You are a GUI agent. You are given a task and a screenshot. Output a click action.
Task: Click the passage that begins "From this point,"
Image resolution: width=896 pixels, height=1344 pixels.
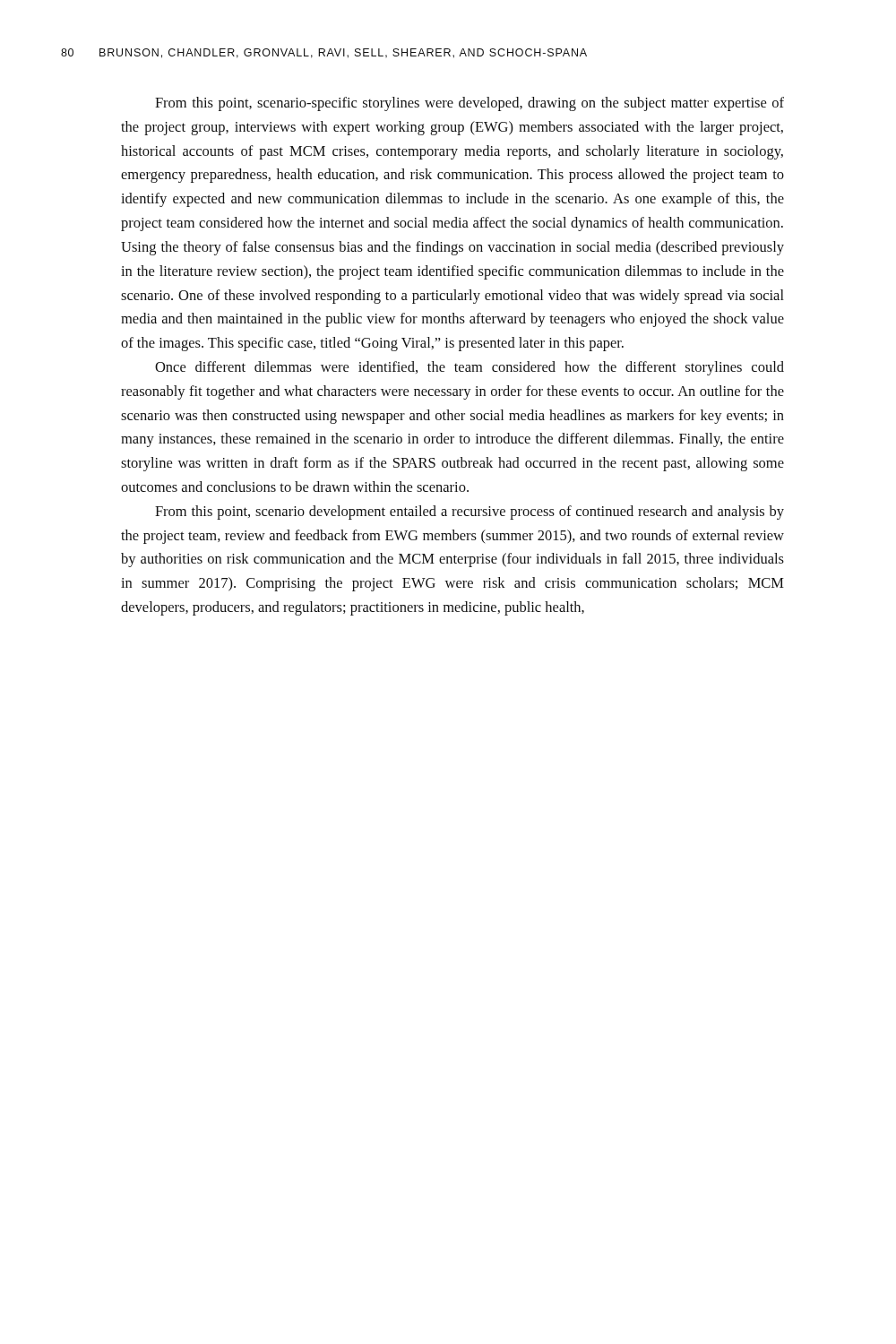pyautogui.click(x=452, y=356)
